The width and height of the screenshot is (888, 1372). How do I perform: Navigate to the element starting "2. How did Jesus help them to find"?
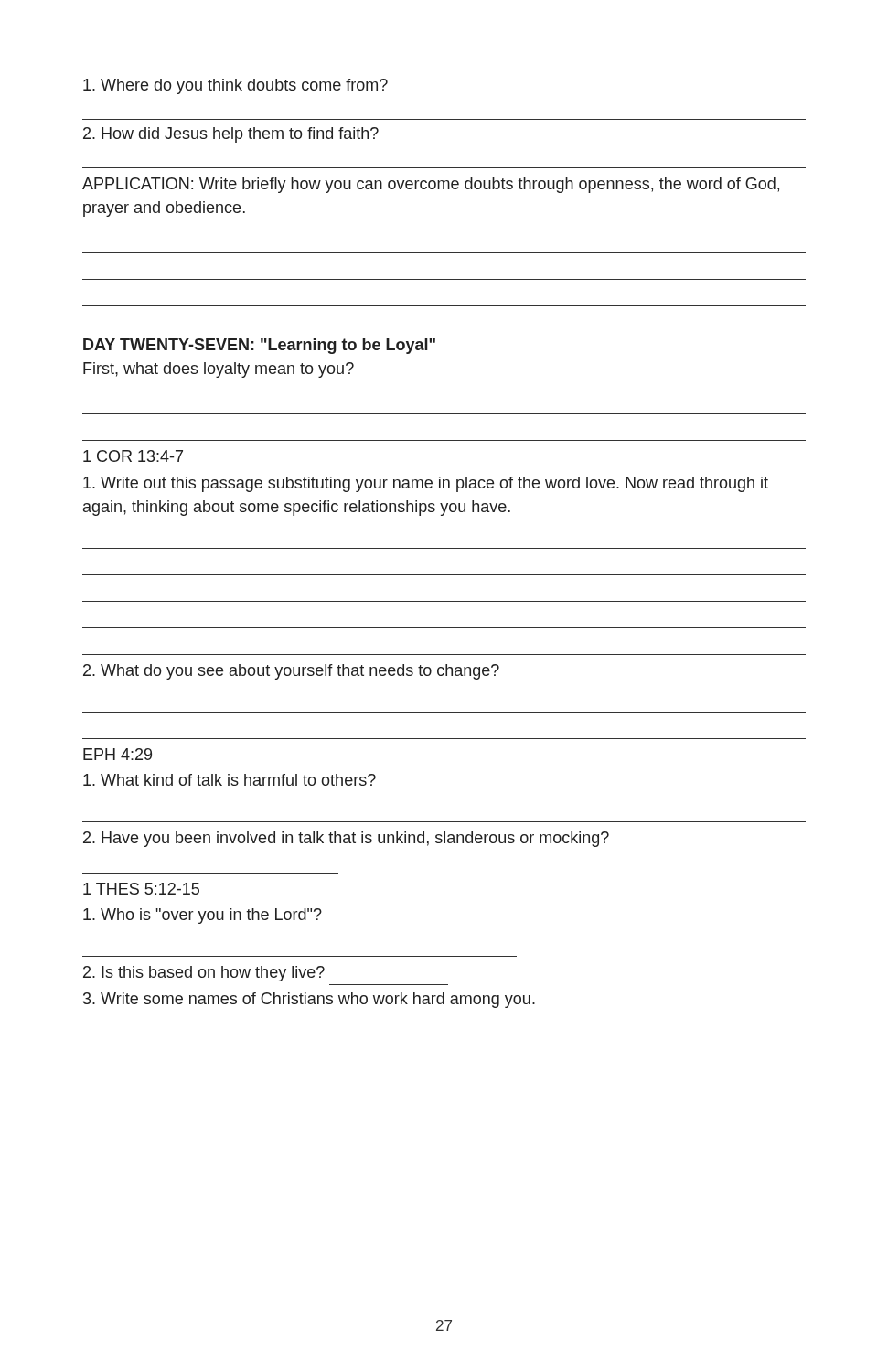pyautogui.click(x=231, y=134)
